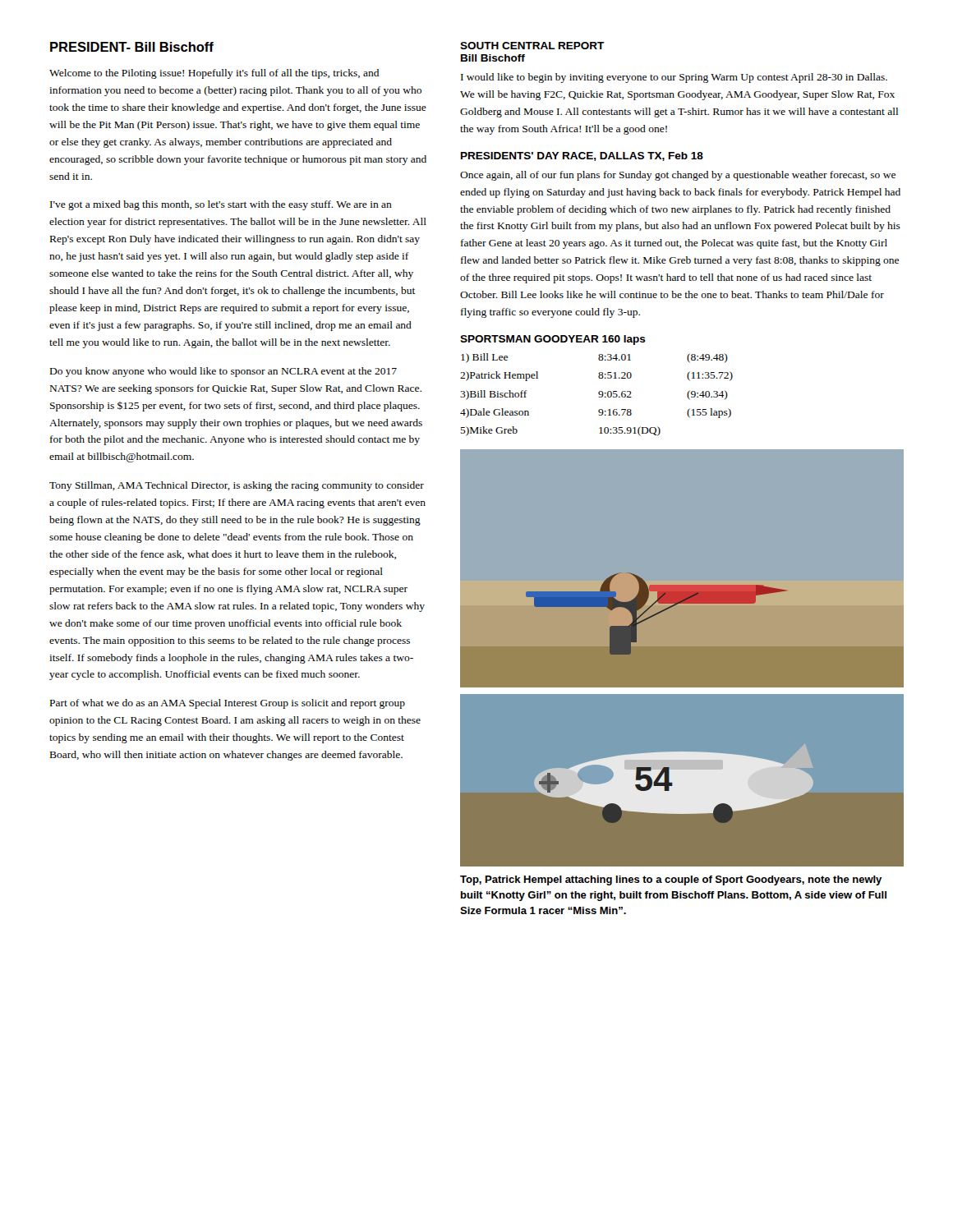The height and width of the screenshot is (1232, 953).
Task: Point to the block beginning "I've got a mixed bag"
Action: pyautogui.click(x=238, y=273)
